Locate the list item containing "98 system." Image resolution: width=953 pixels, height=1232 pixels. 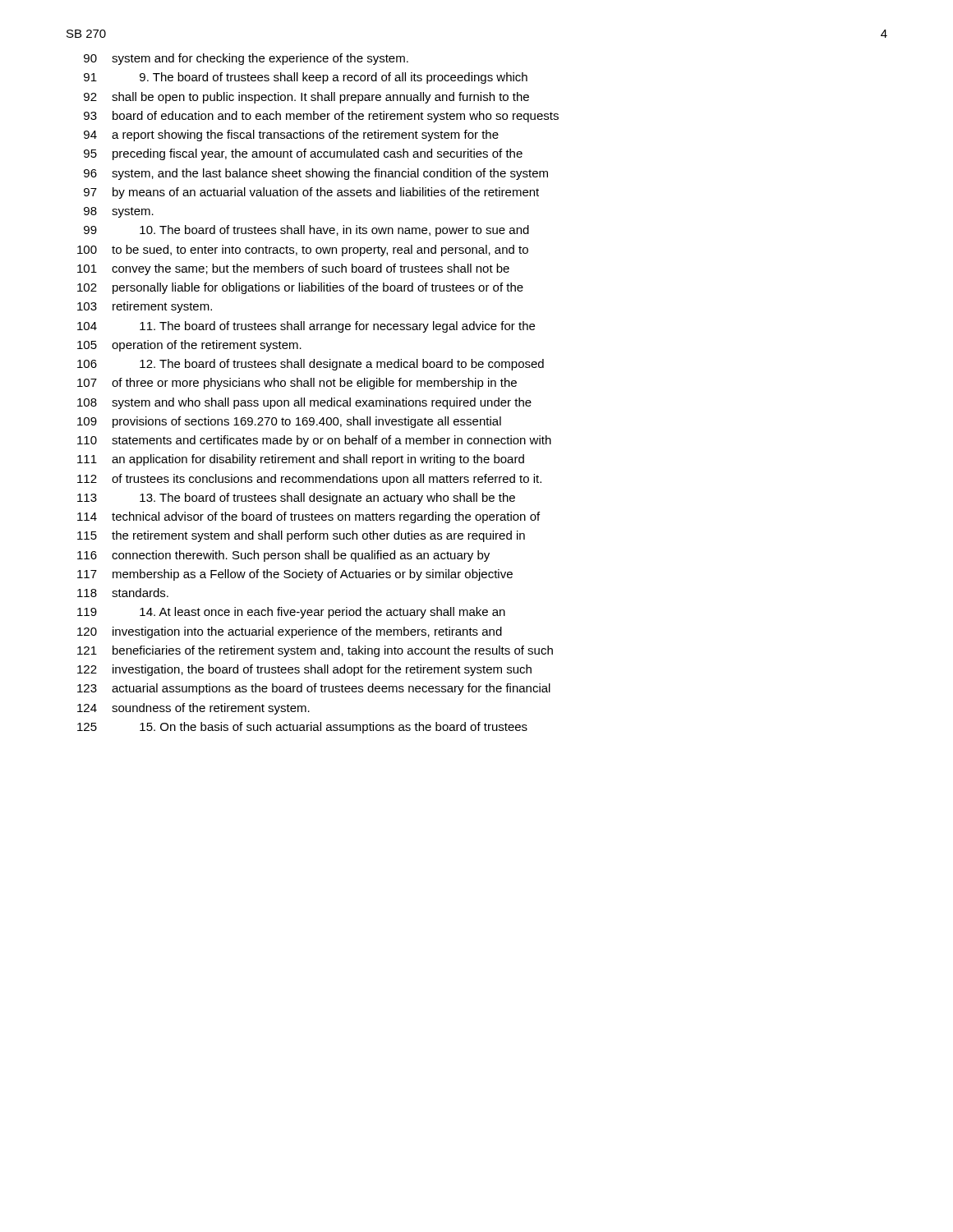pyautogui.click(x=119, y=212)
